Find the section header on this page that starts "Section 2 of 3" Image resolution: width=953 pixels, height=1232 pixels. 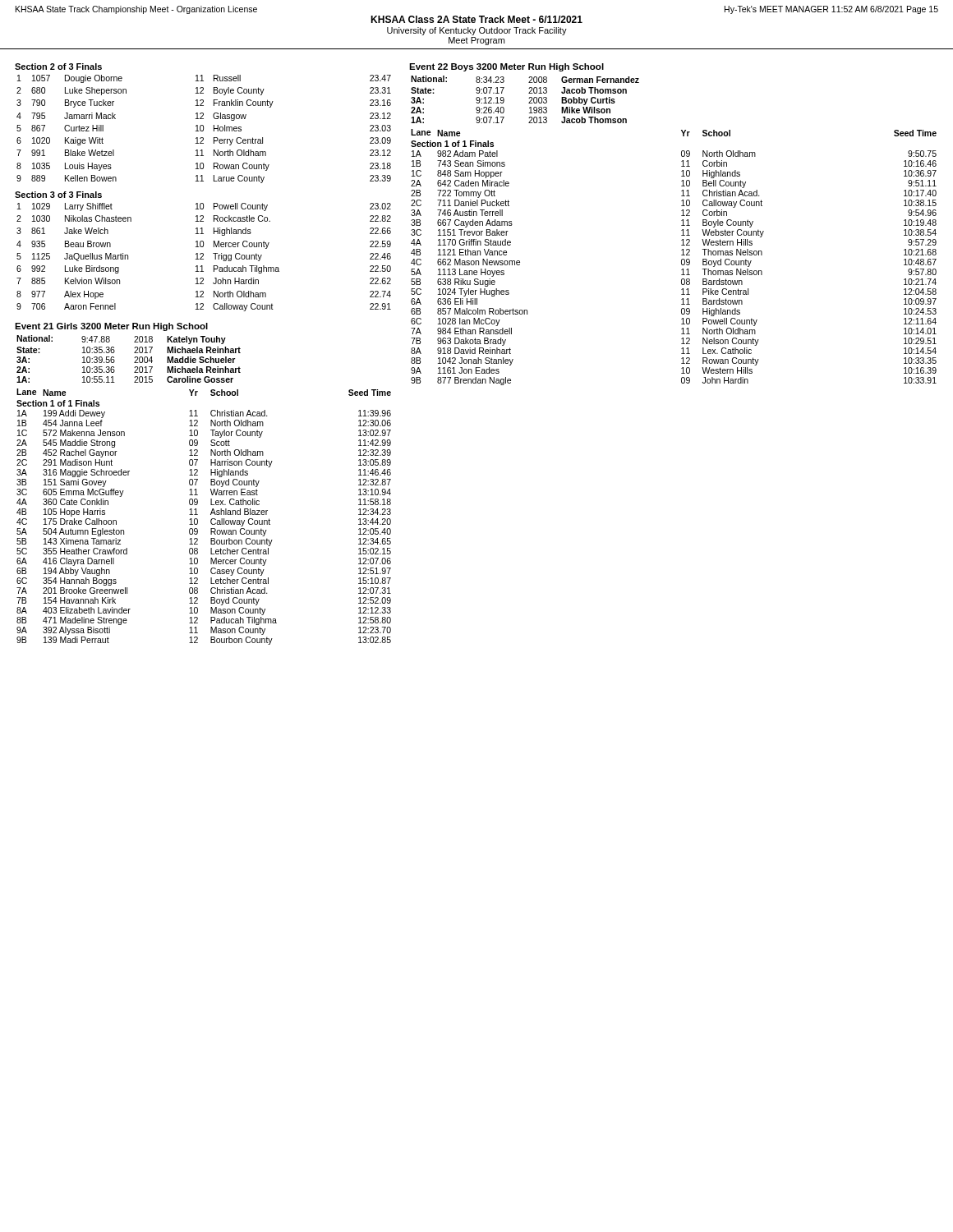point(58,67)
